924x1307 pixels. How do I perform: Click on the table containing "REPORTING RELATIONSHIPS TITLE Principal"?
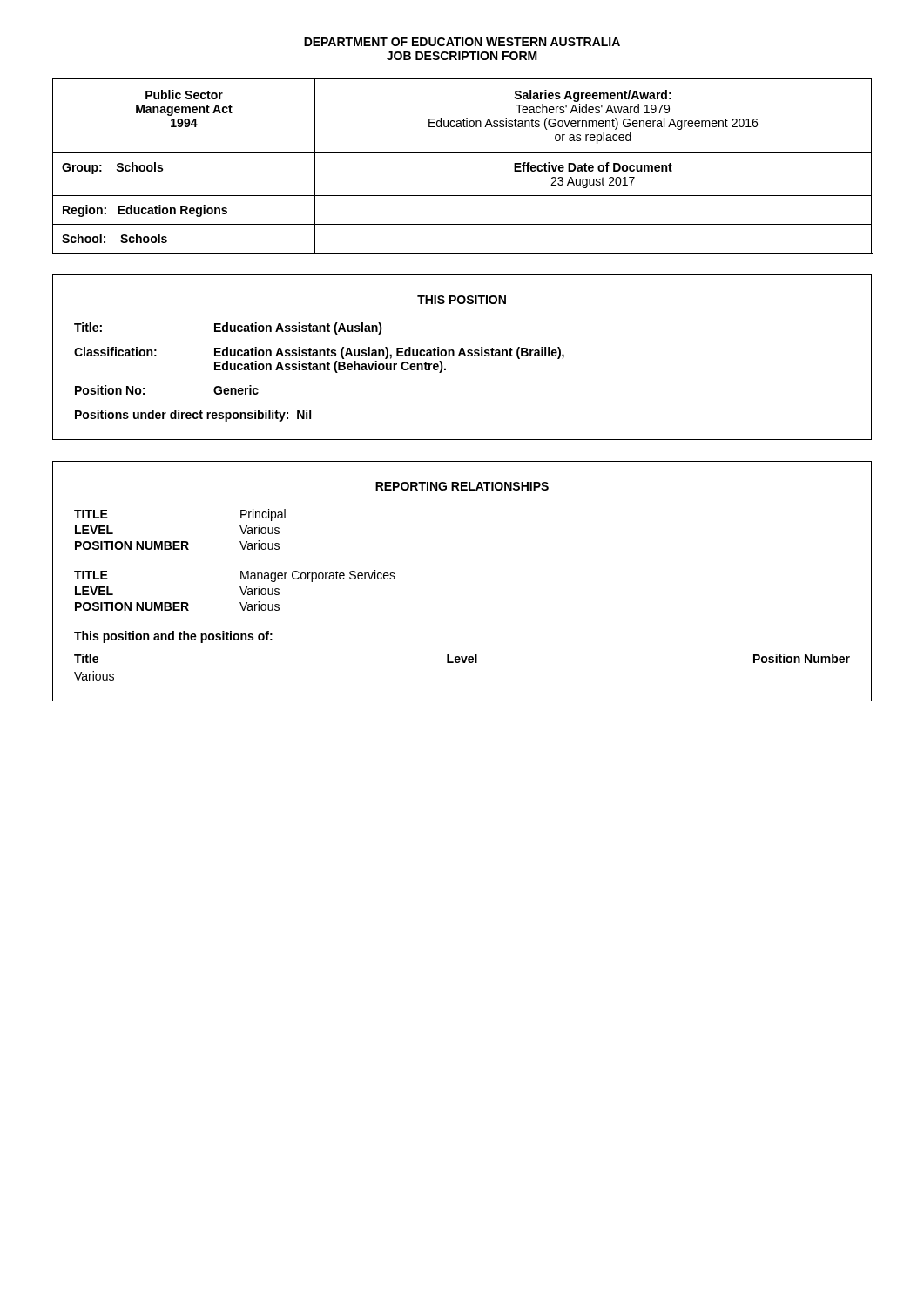[462, 581]
